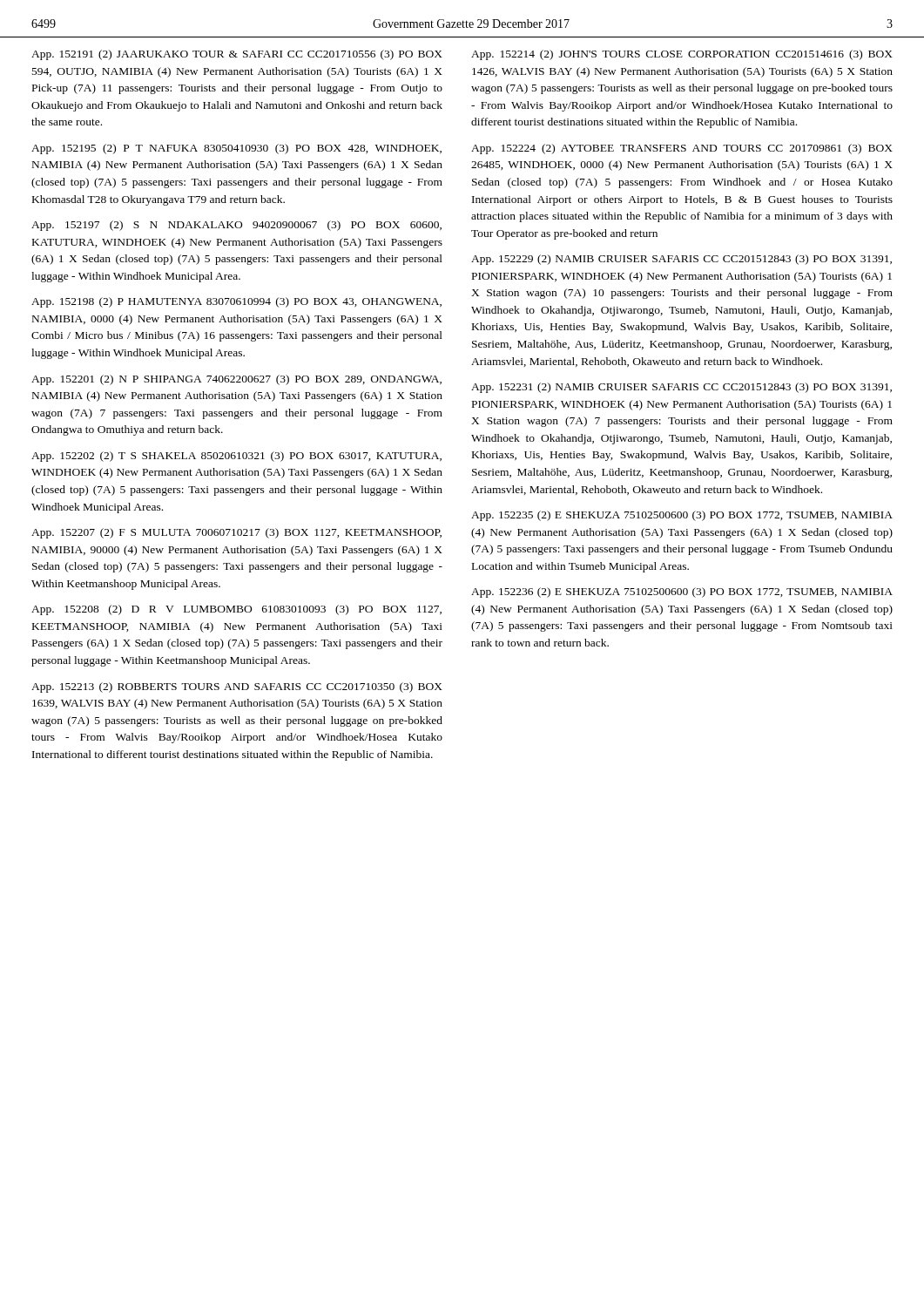Viewport: 924px width, 1307px height.
Task: Select the text starting "App. 152213 (2)"
Action: [x=237, y=720]
